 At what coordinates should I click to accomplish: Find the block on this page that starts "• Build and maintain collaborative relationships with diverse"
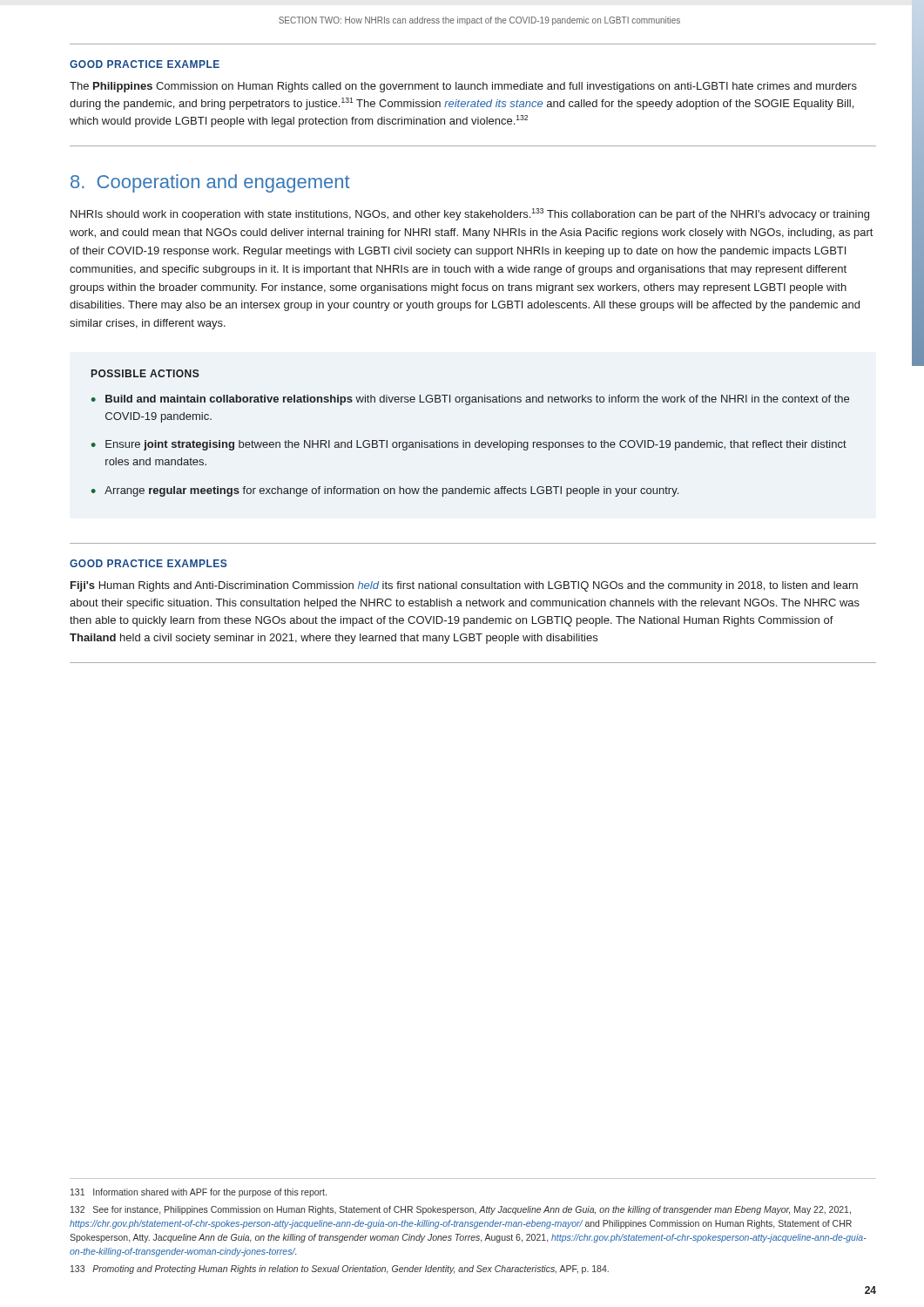(x=473, y=408)
